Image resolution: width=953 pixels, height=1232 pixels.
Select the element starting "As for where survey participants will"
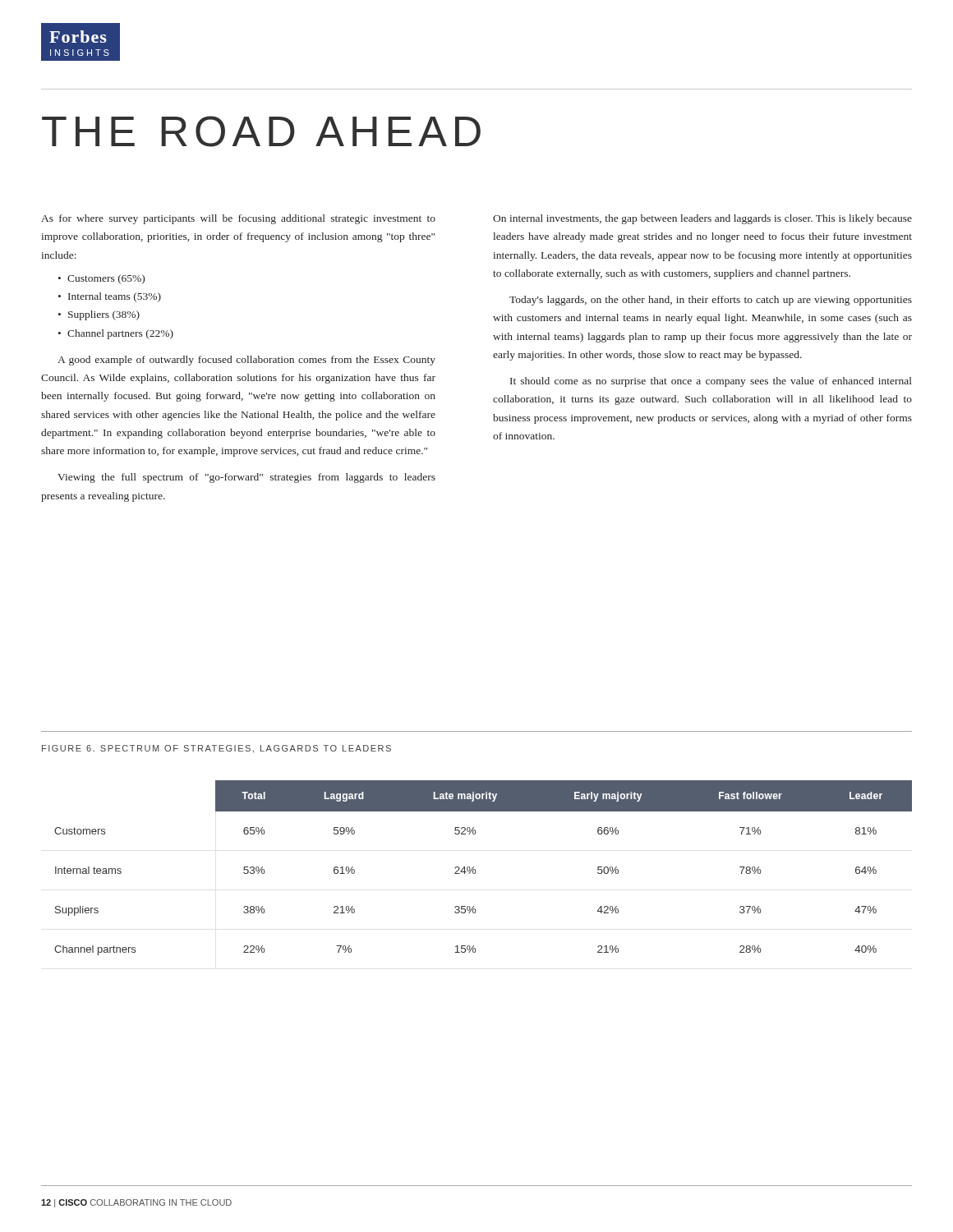click(x=238, y=237)
